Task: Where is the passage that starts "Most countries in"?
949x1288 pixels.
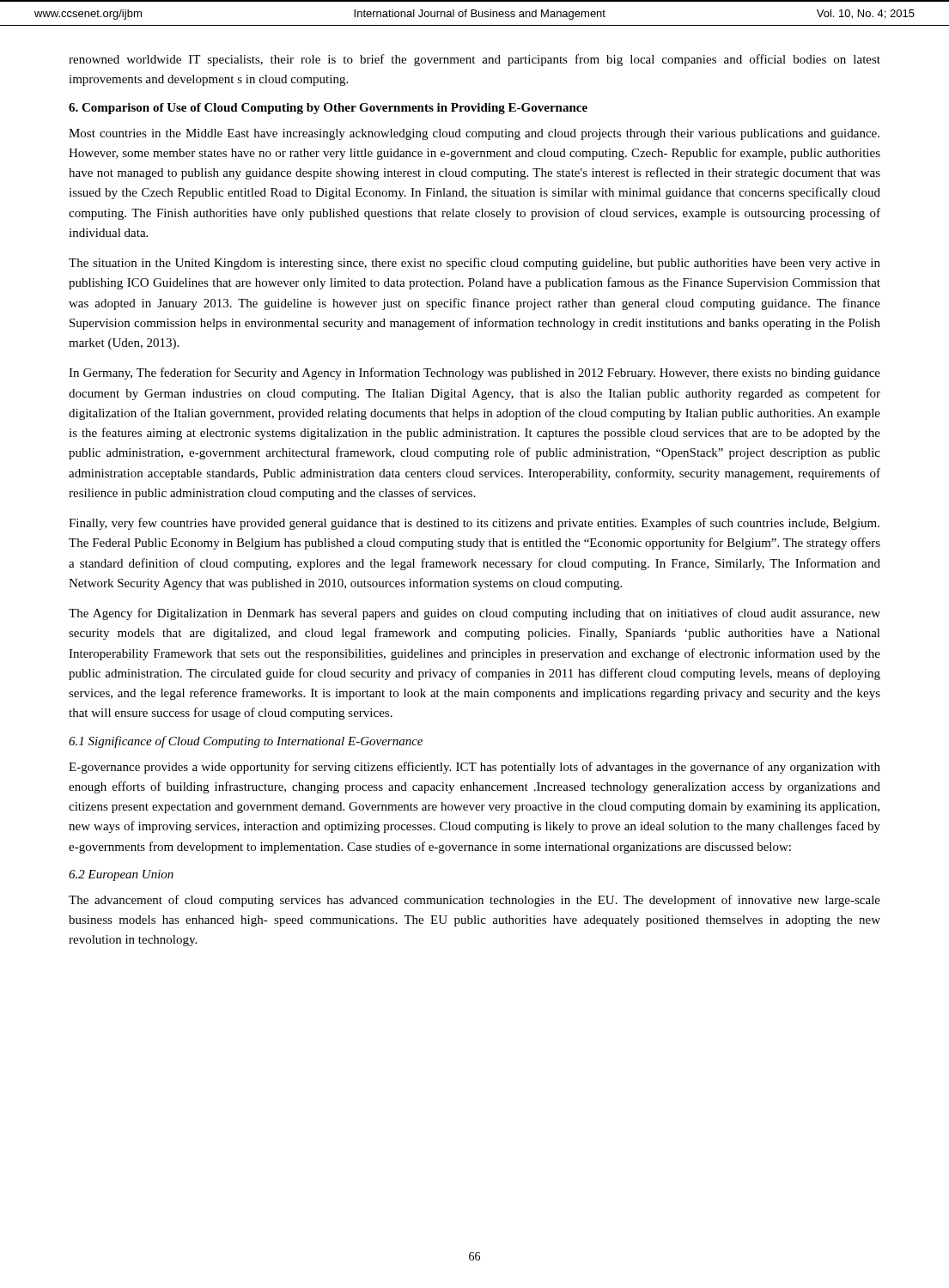Action: (x=474, y=183)
